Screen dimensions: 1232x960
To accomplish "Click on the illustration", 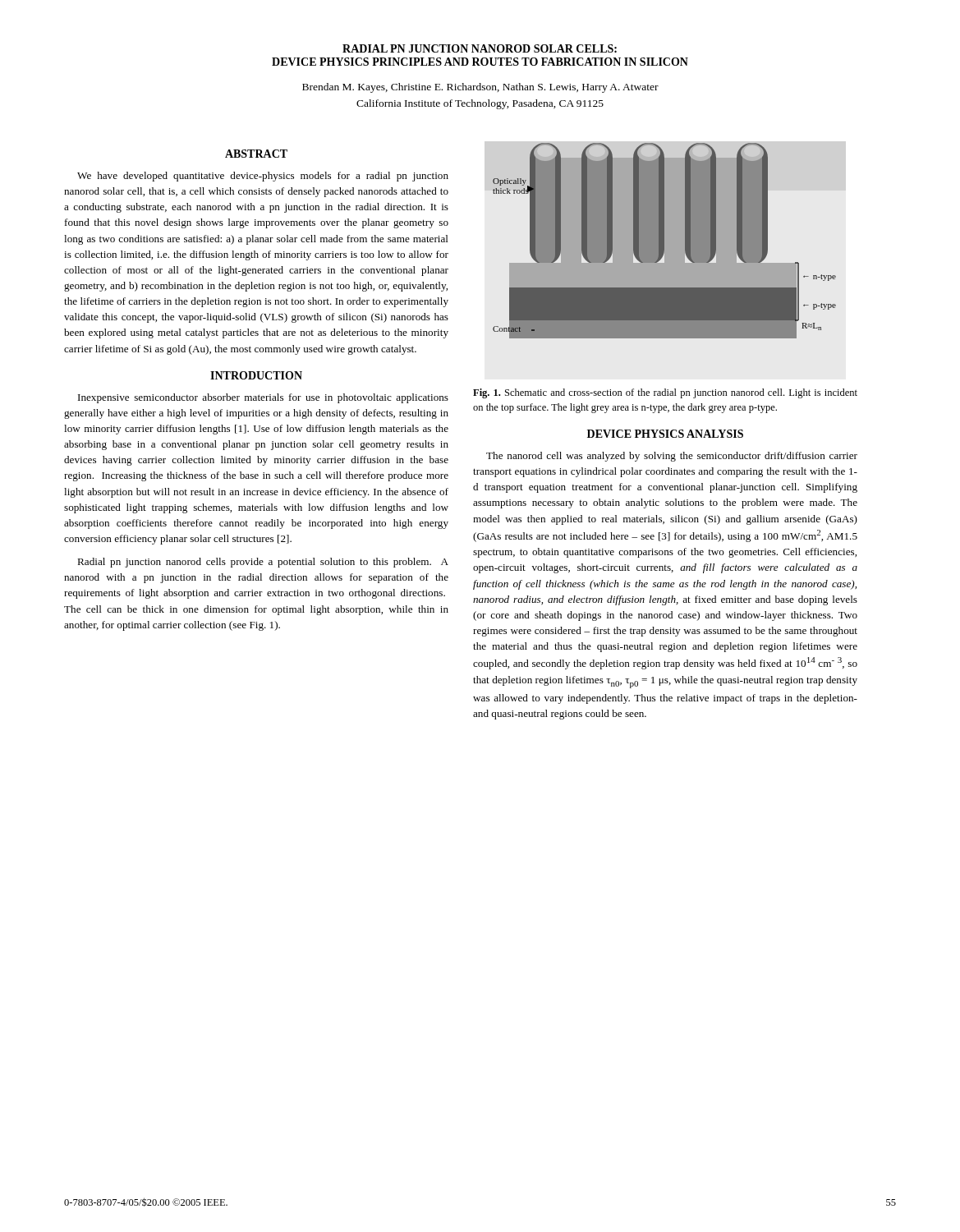I will tap(665, 260).
